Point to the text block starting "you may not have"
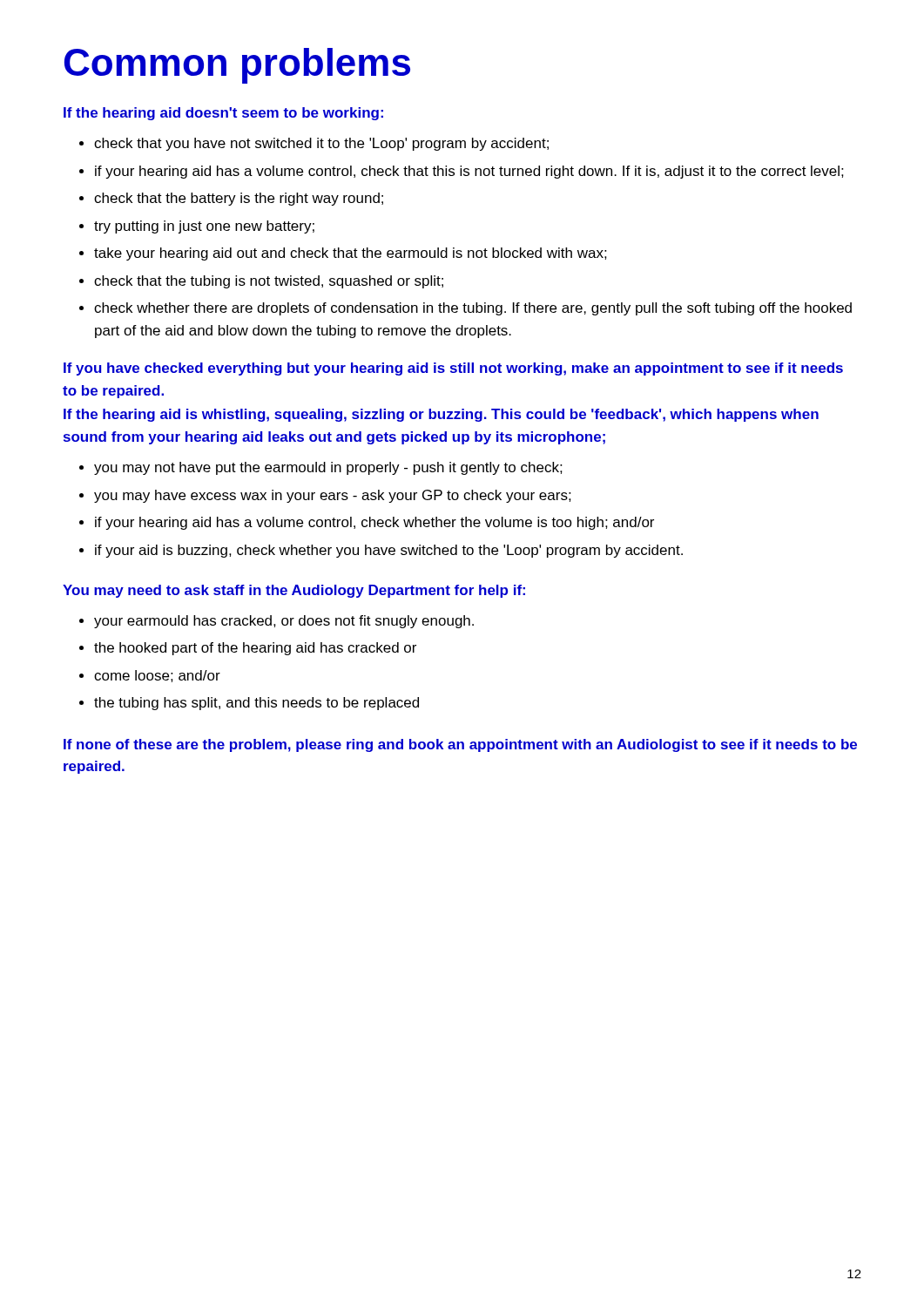The image size is (924, 1307). click(329, 468)
